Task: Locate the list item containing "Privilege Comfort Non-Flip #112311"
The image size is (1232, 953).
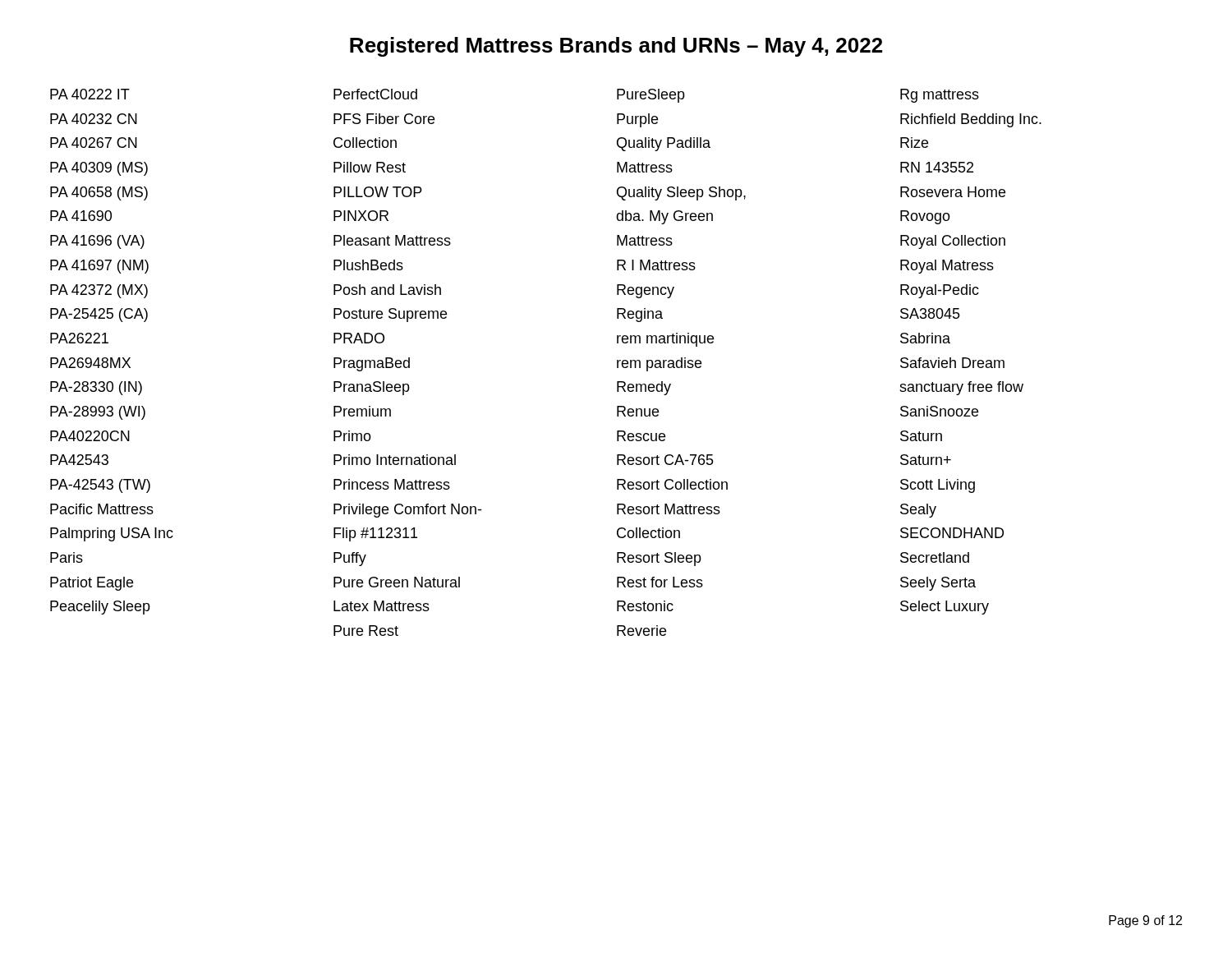Action: pos(407,521)
